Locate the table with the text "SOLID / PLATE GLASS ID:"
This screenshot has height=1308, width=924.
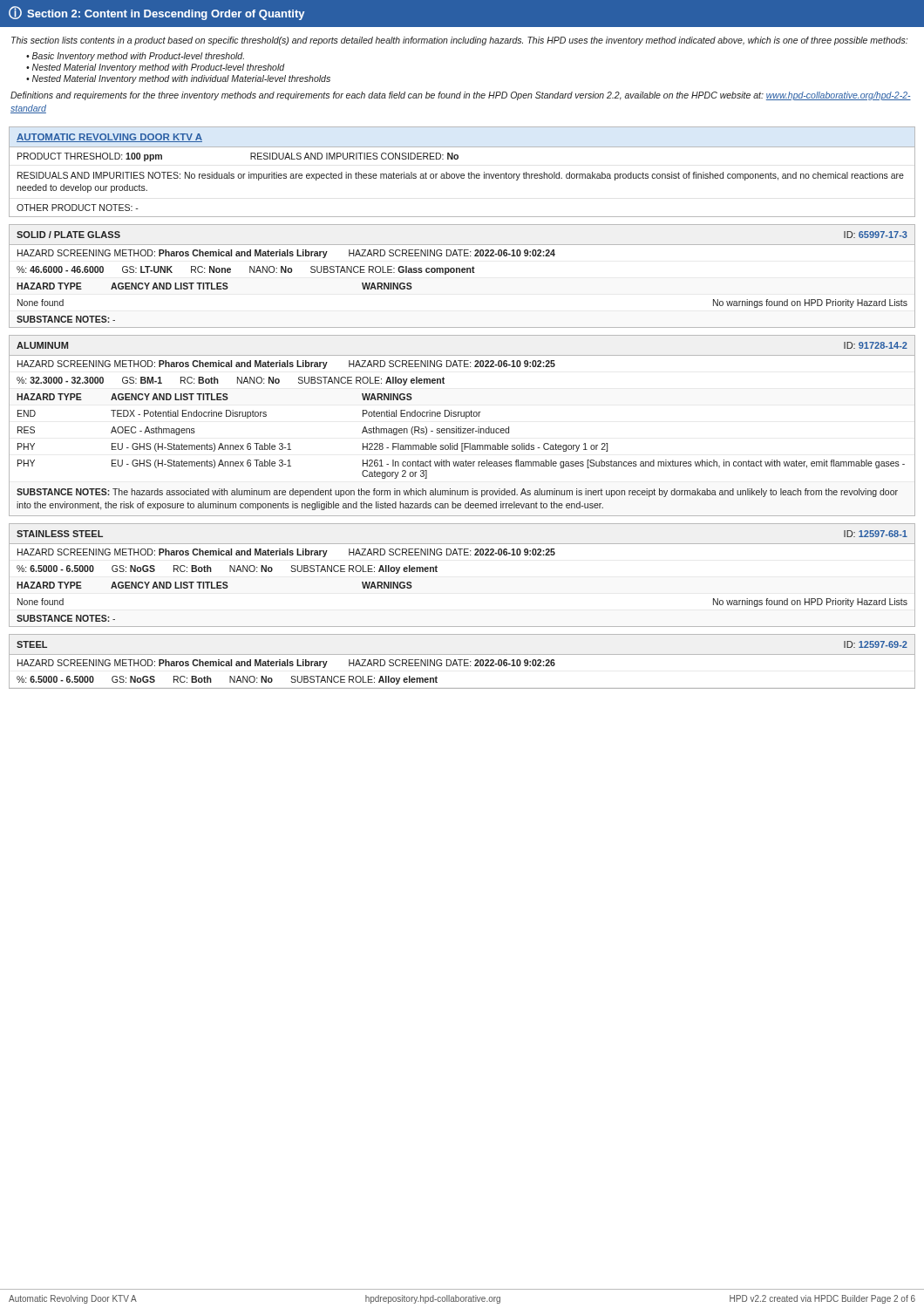462,276
